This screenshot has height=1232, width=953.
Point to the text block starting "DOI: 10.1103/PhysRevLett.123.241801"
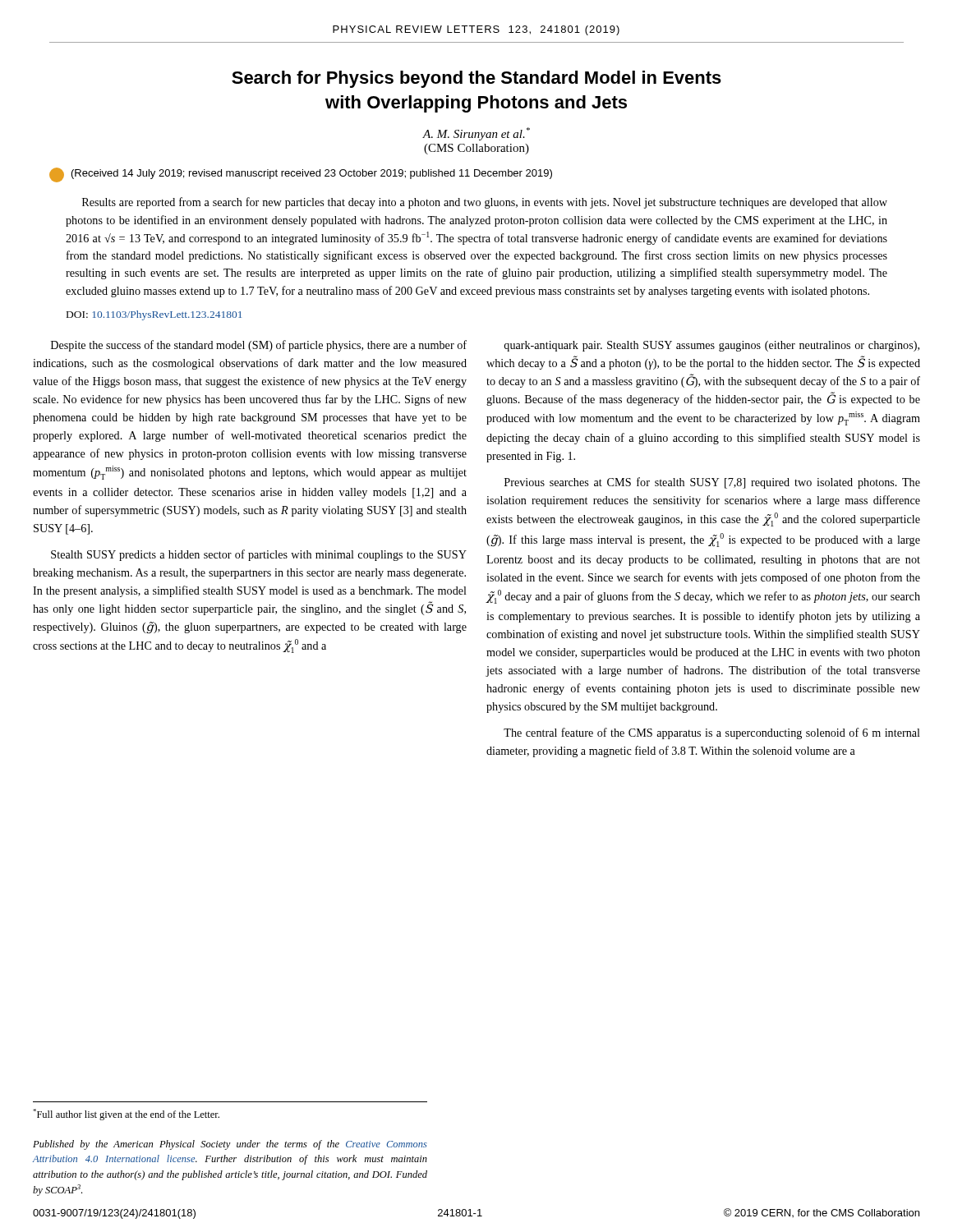(154, 314)
